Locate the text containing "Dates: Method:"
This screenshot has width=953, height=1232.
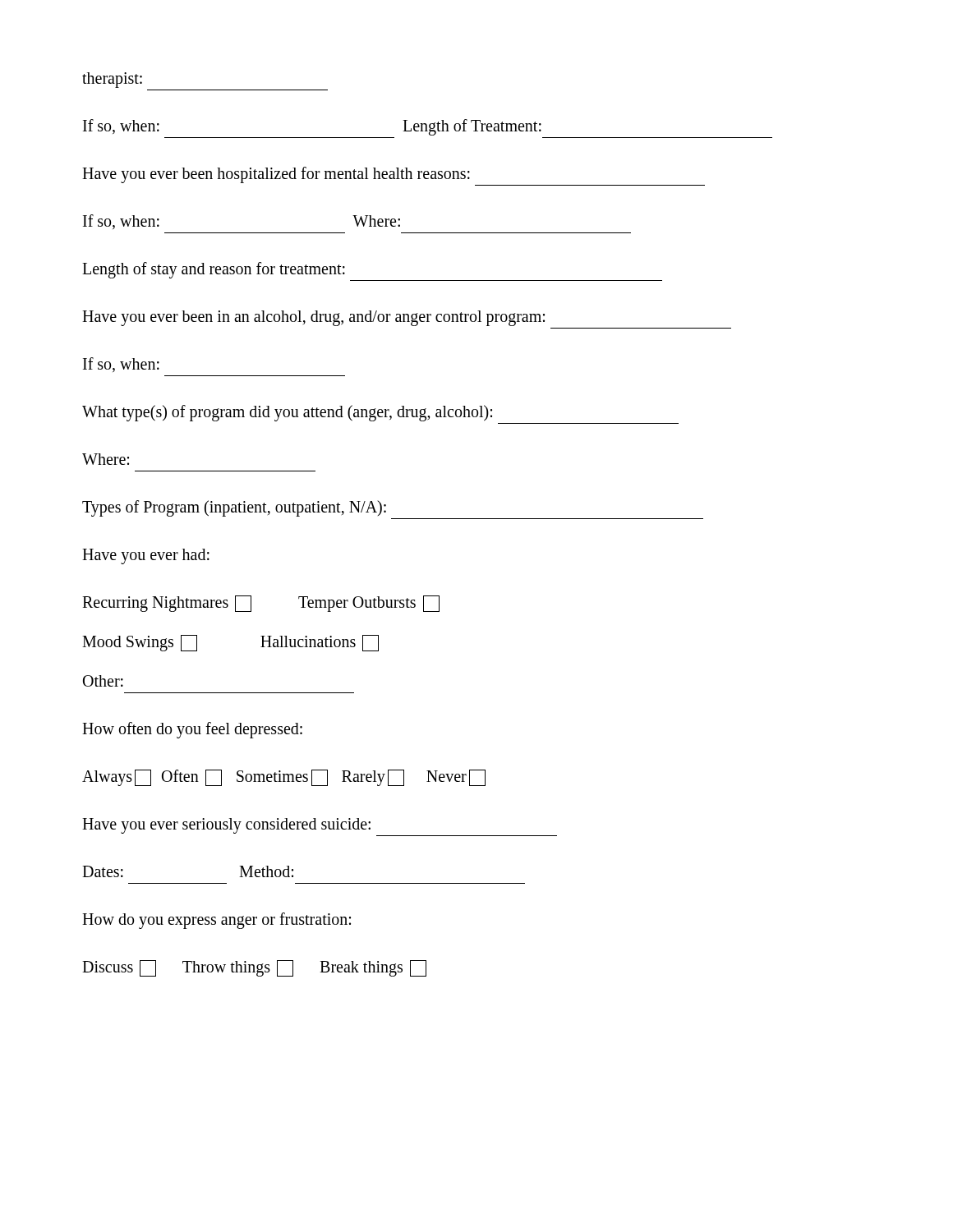304,873
